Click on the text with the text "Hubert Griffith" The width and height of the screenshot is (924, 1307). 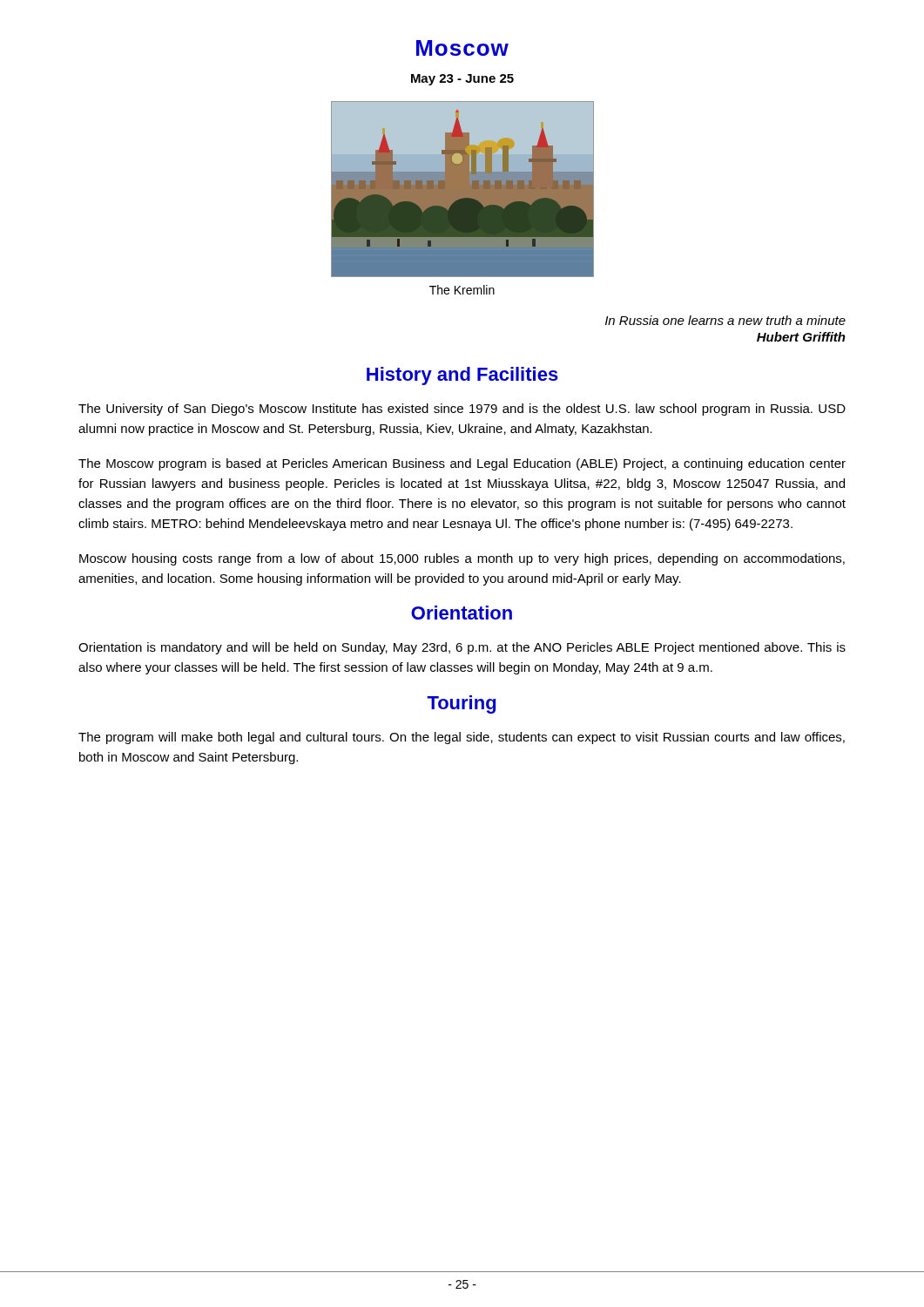[801, 337]
